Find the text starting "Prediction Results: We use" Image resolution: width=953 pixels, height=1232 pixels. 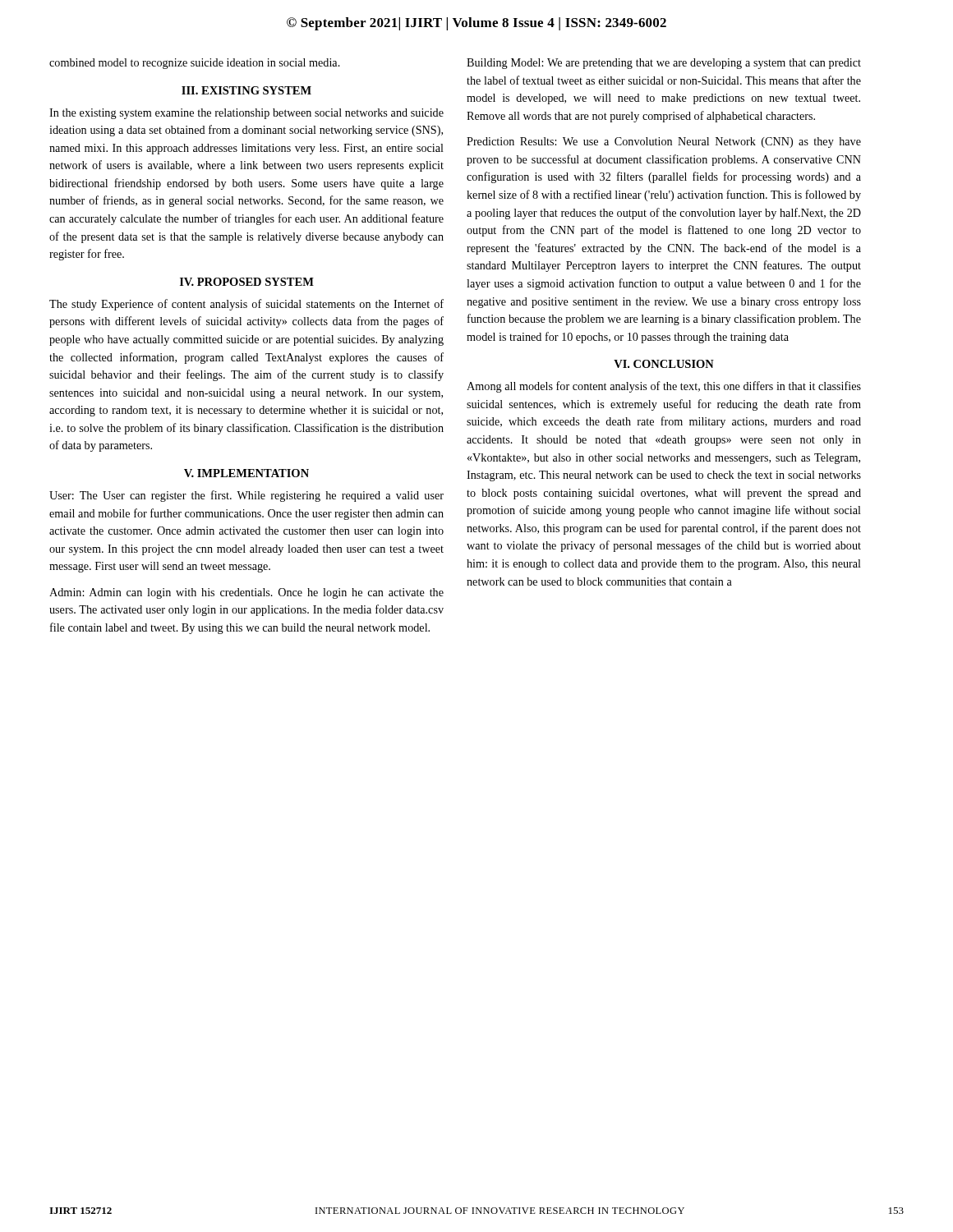click(x=664, y=239)
